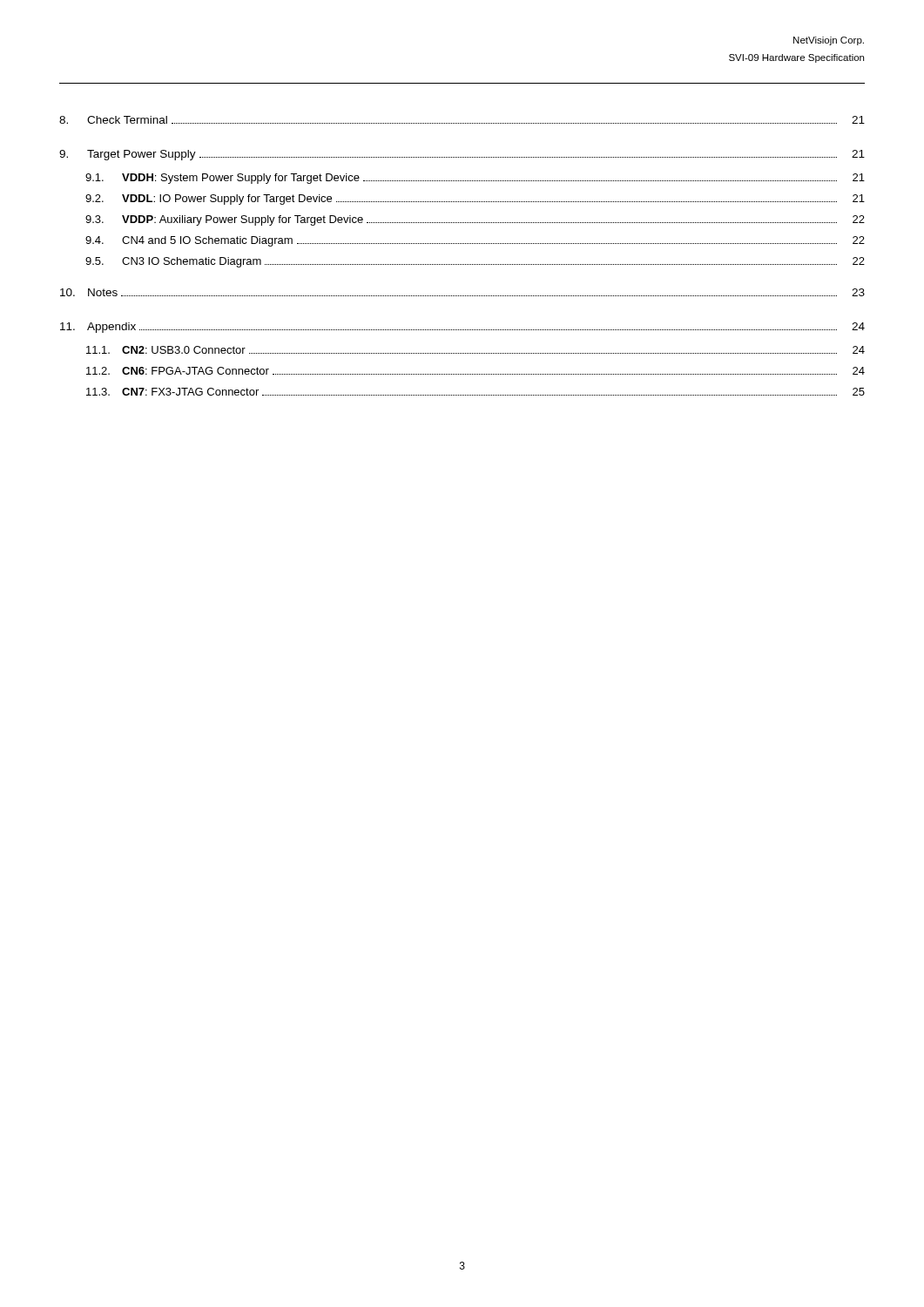Point to "9. Target Power Supply 21"
This screenshot has width=924, height=1307.
462,155
